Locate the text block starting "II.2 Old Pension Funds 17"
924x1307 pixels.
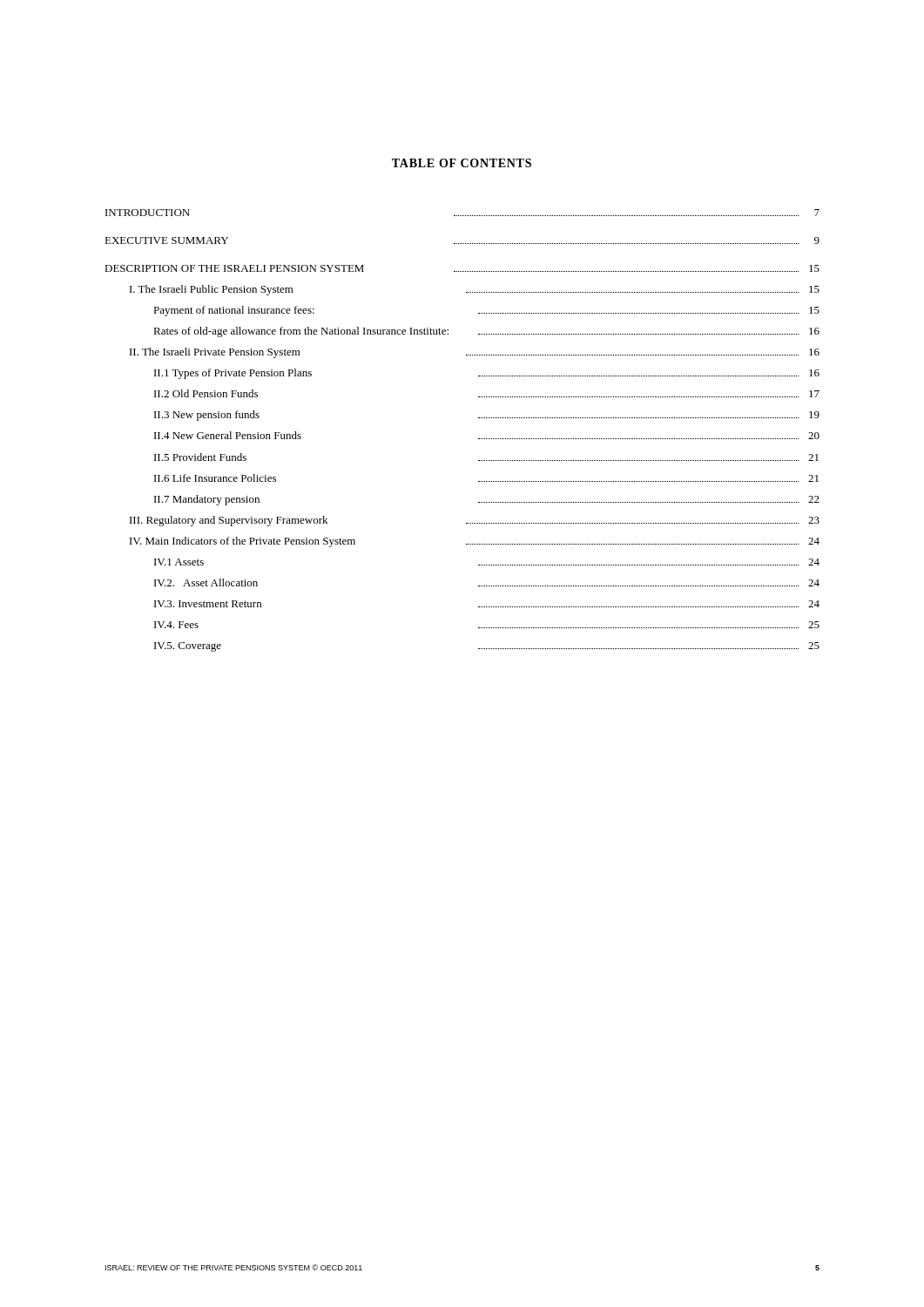click(487, 393)
